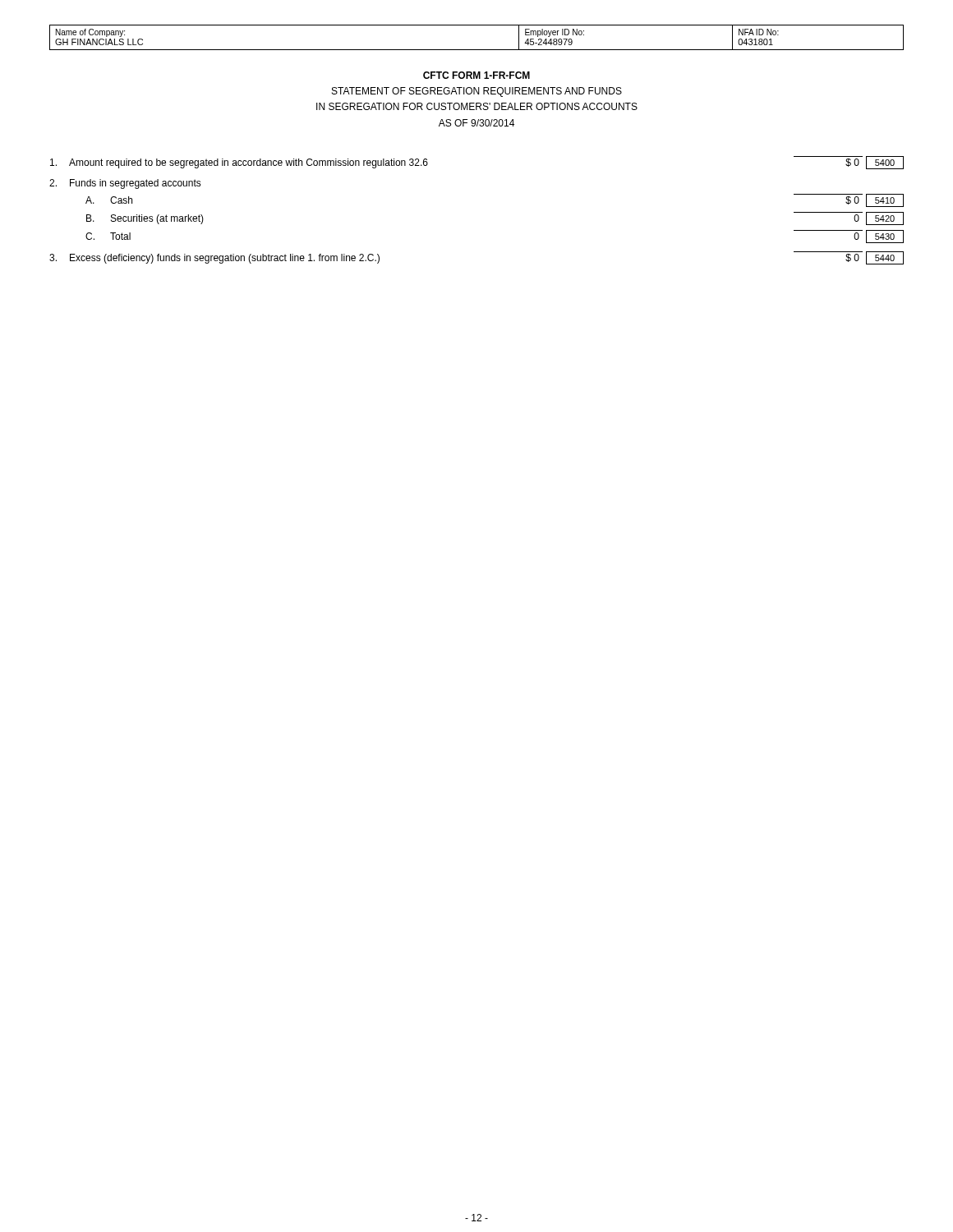Click the table

click(476, 37)
